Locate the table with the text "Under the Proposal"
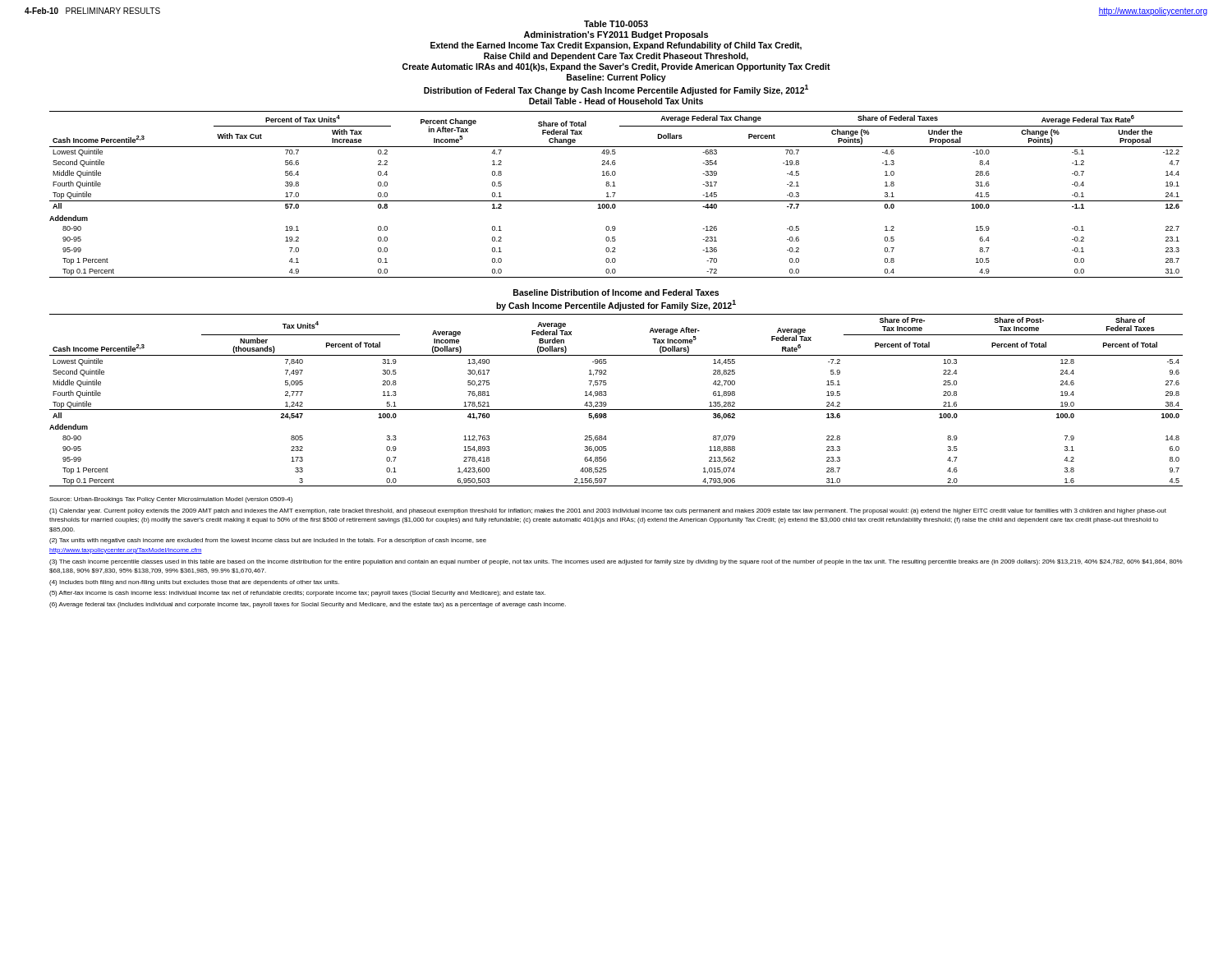 point(616,194)
